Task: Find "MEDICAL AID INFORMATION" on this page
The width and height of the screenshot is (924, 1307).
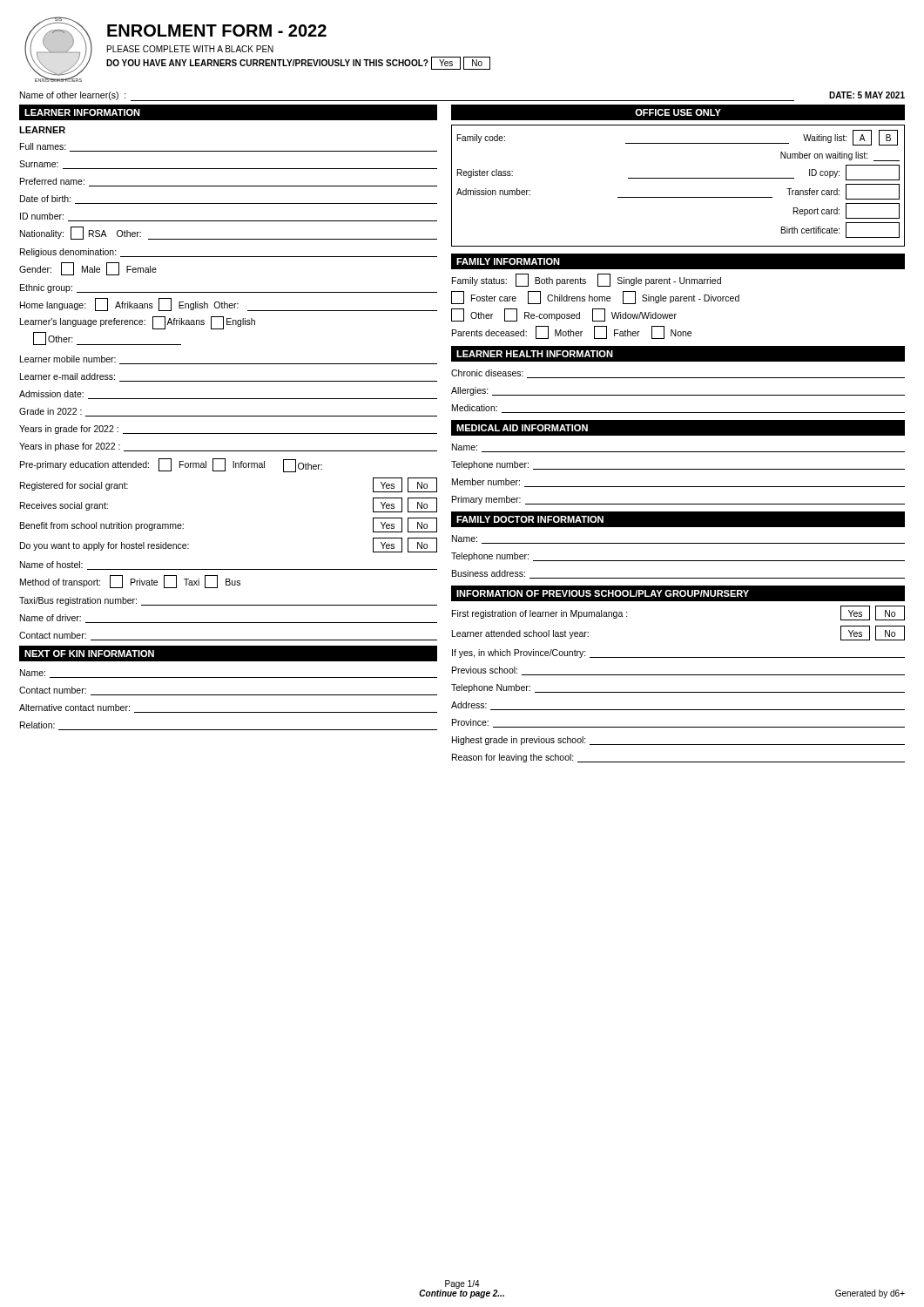Action: pyautogui.click(x=522, y=428)
